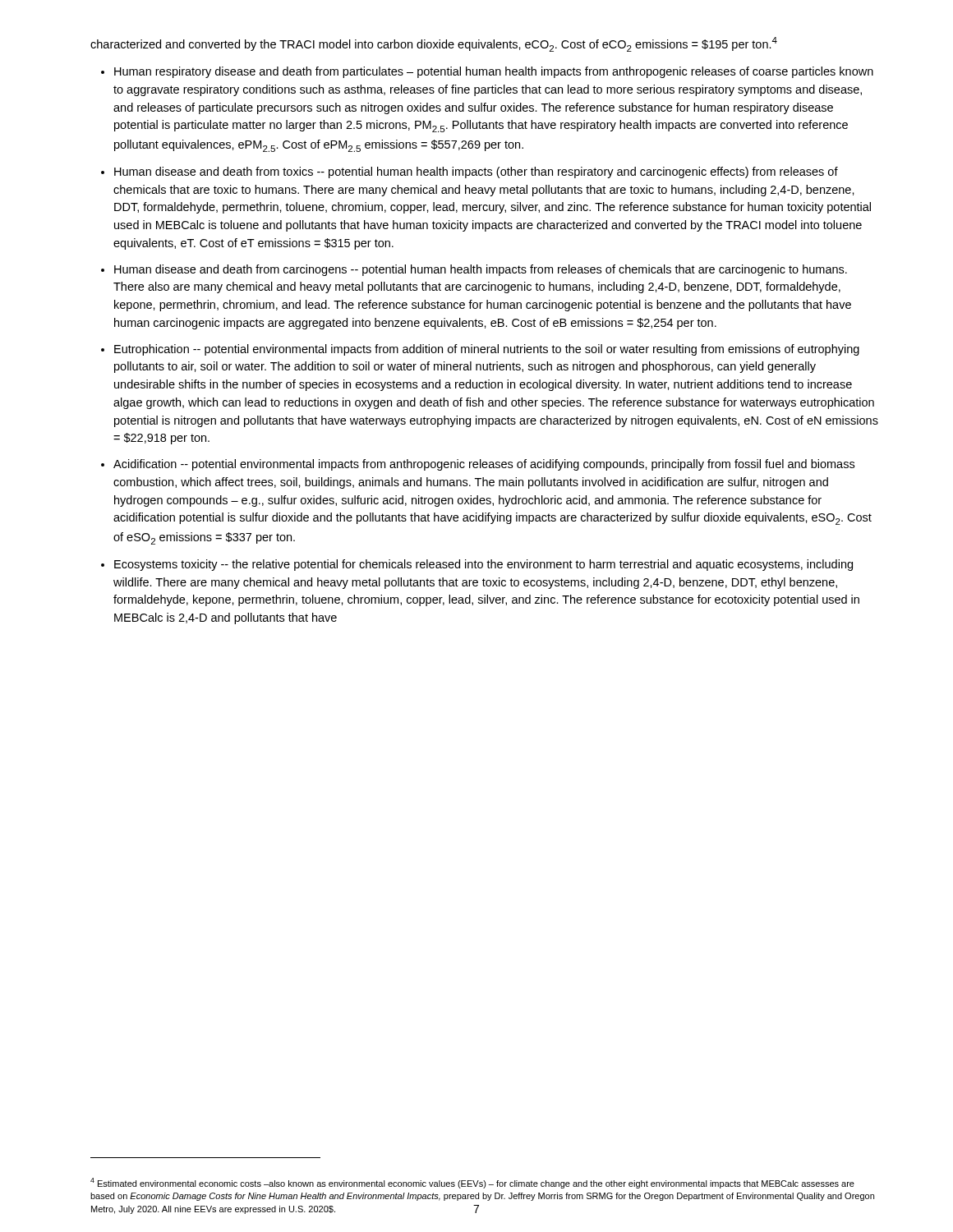
Task: Navigate to the text block starting "Human disease and death from carcinogens -- potential"
Action: 482,296
